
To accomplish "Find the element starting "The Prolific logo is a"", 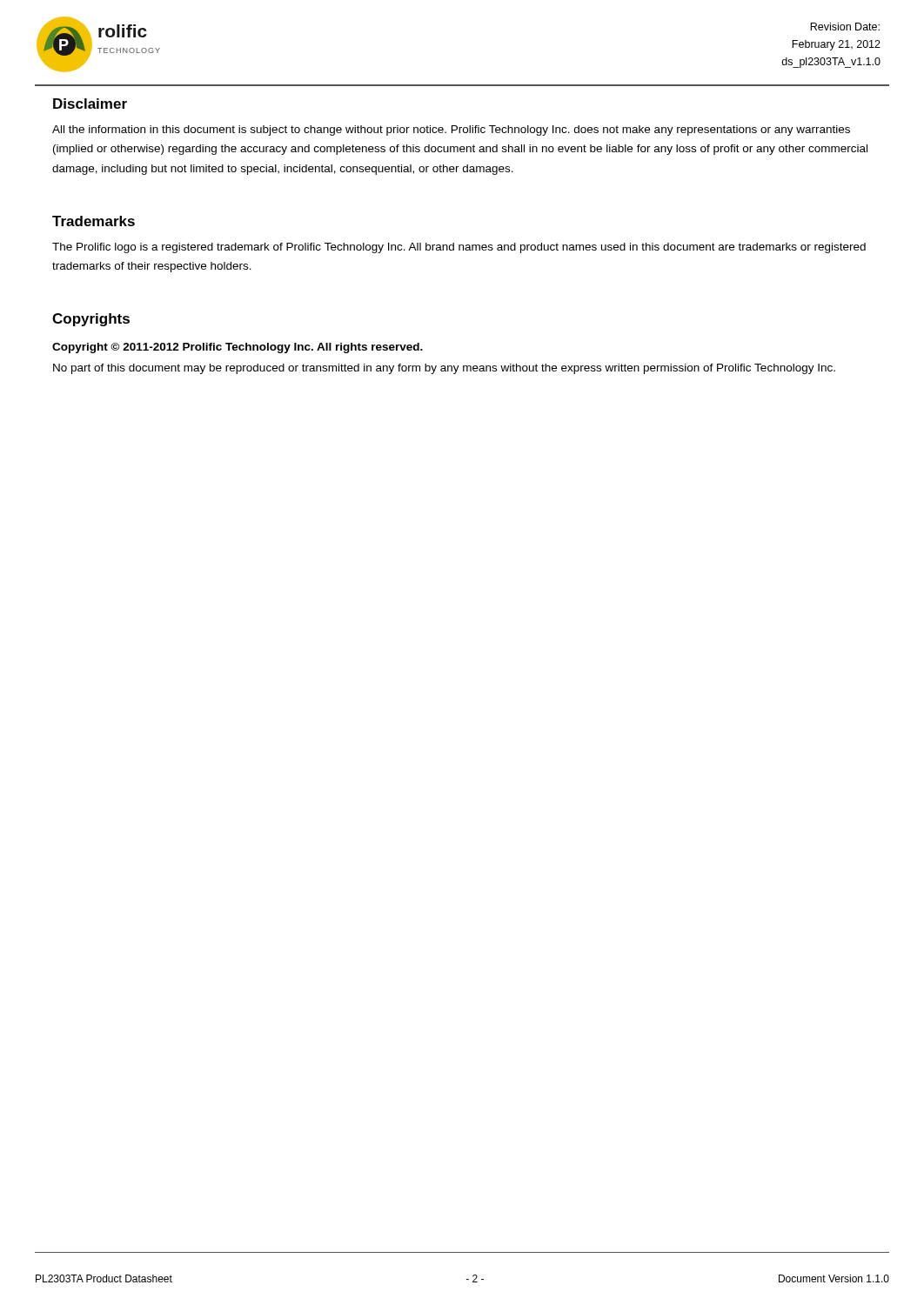I will point(462,257).
